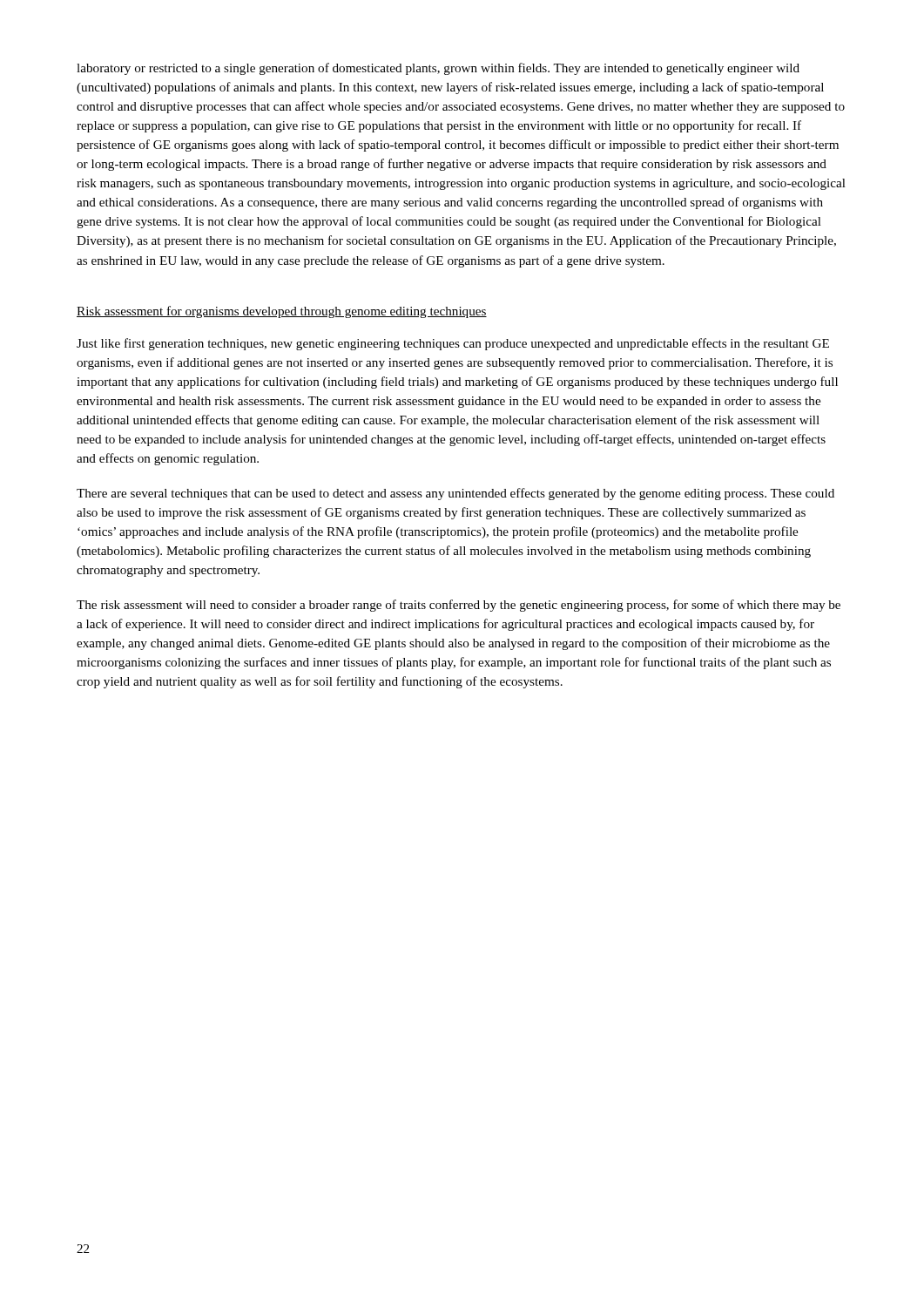
Task: Locate the element starting "Risk assessment for organisms"
Action: tap(281, 310)
